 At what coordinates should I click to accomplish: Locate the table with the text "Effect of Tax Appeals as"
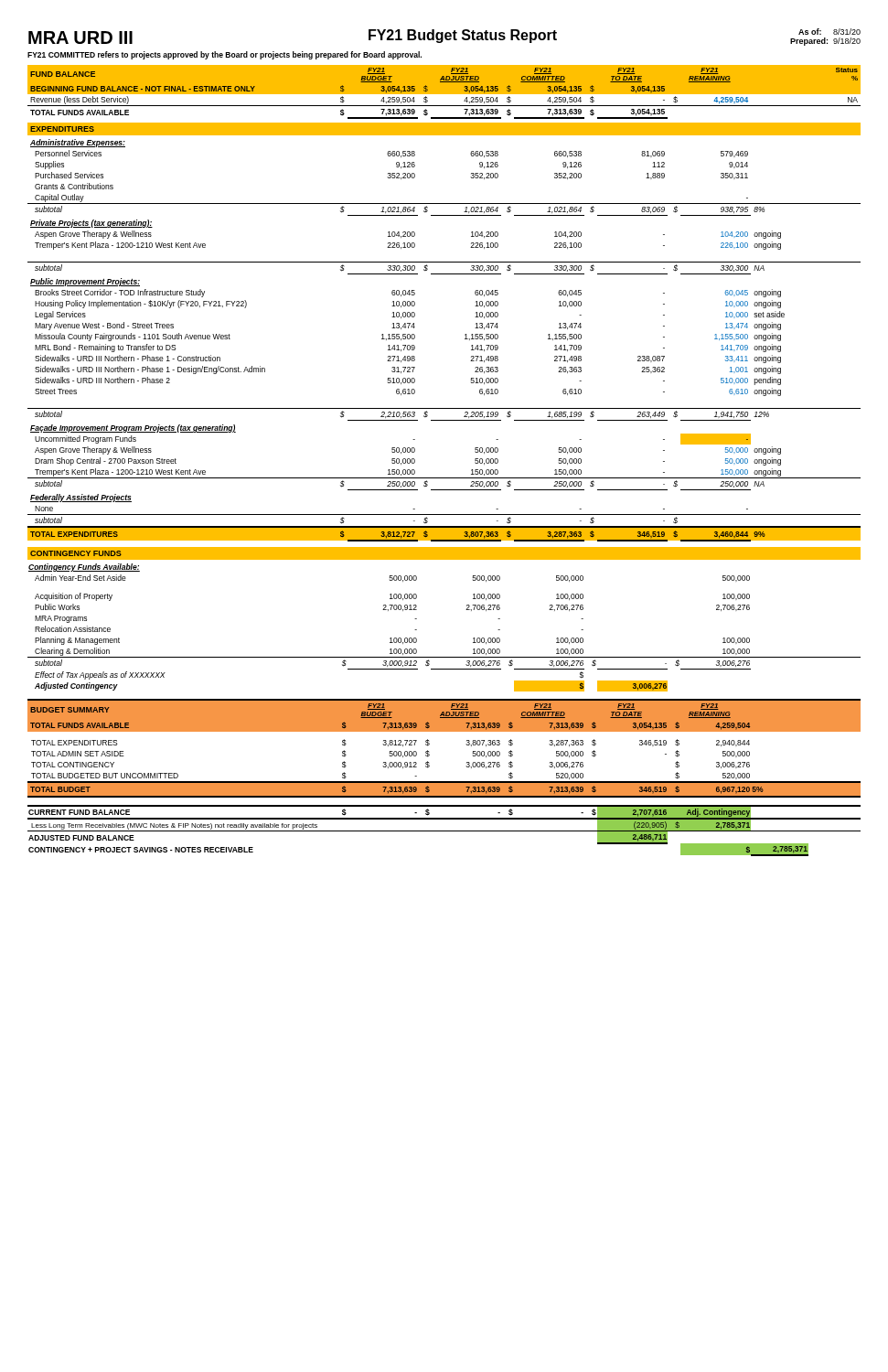tap(444, 627)
